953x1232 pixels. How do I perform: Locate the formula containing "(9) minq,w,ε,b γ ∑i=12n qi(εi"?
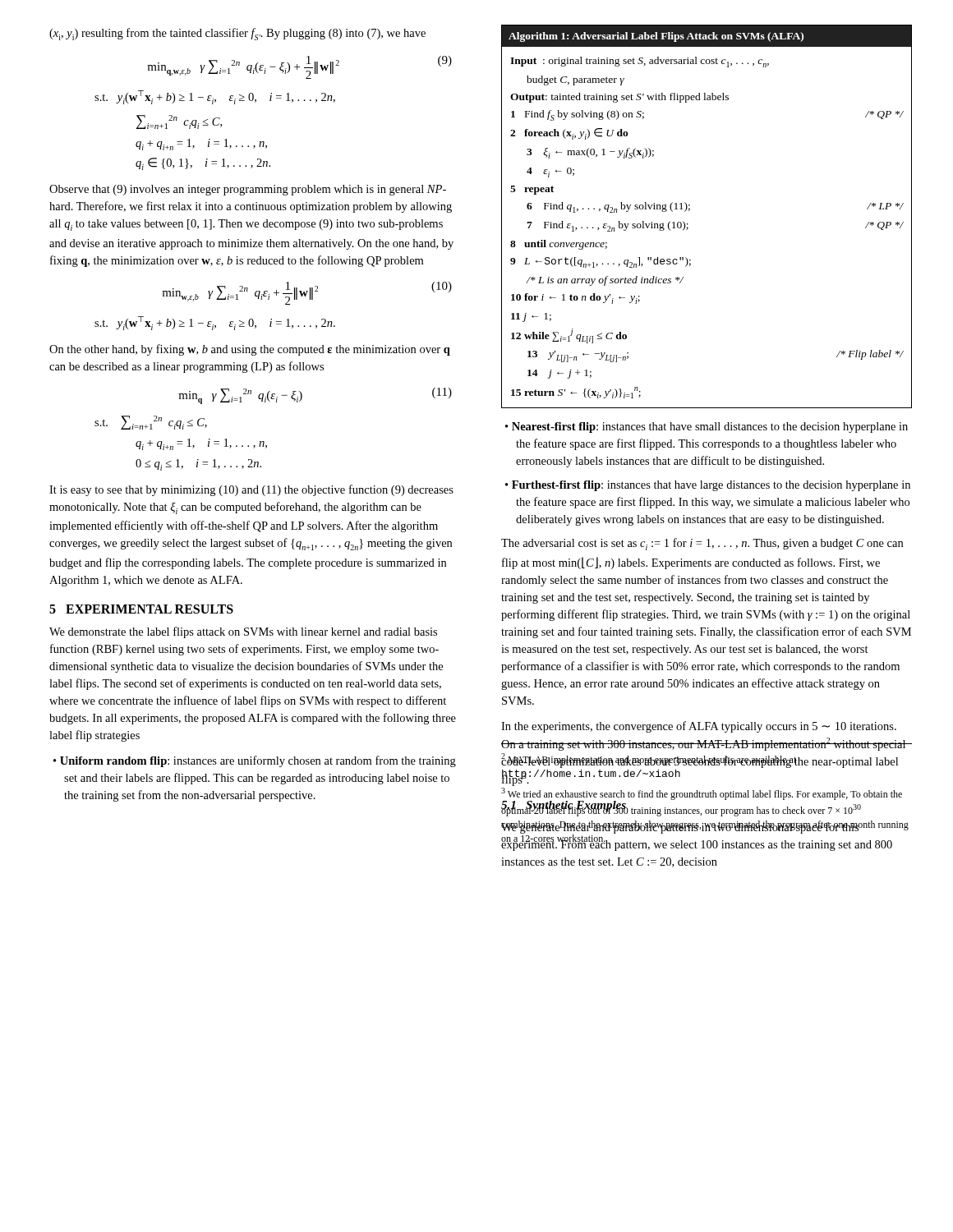click(x=300, y=68)
